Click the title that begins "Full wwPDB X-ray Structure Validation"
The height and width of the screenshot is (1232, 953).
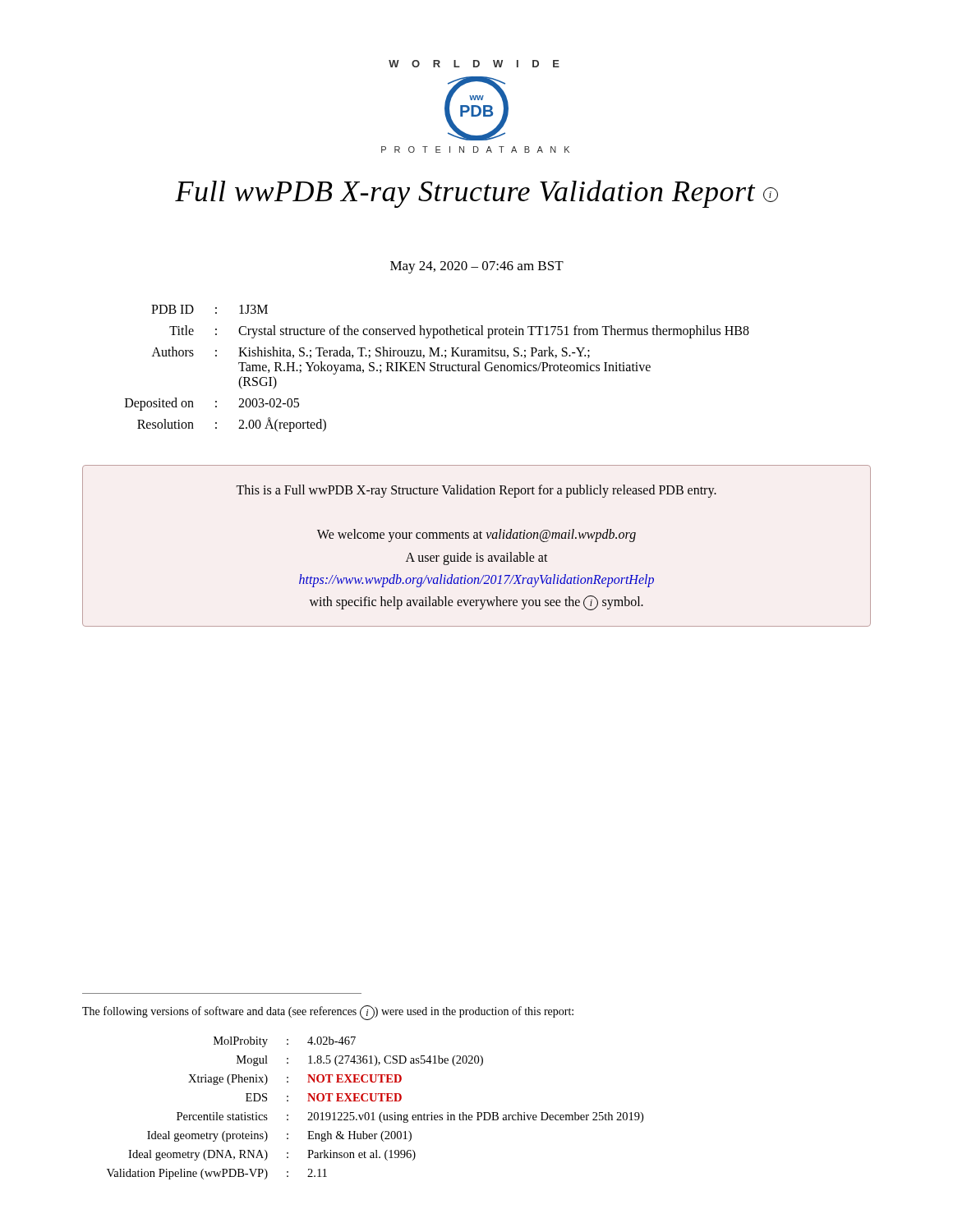pyautogui.click(x=476, y=191)
